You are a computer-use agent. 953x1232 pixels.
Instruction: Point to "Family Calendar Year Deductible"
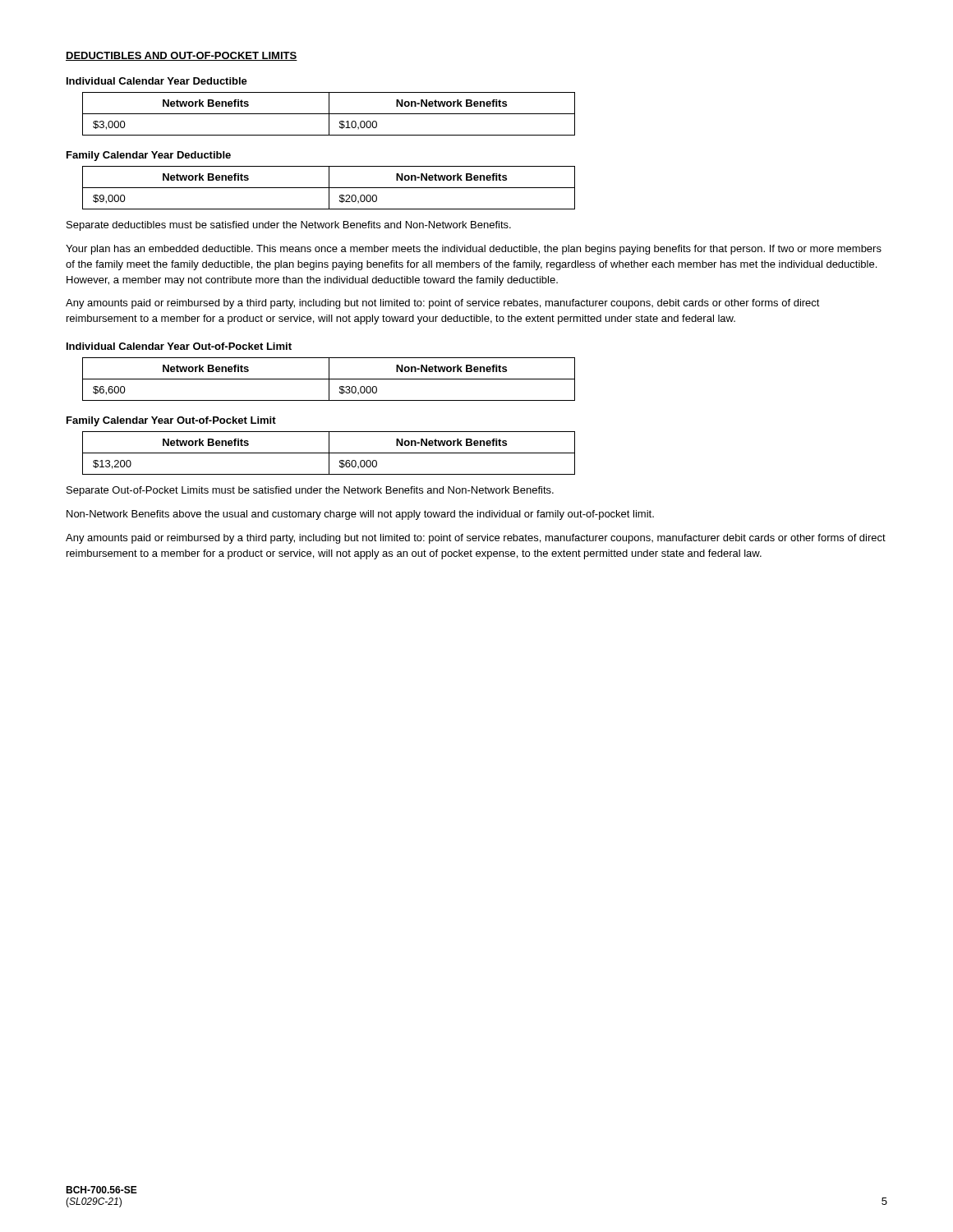tap(148, 155)
